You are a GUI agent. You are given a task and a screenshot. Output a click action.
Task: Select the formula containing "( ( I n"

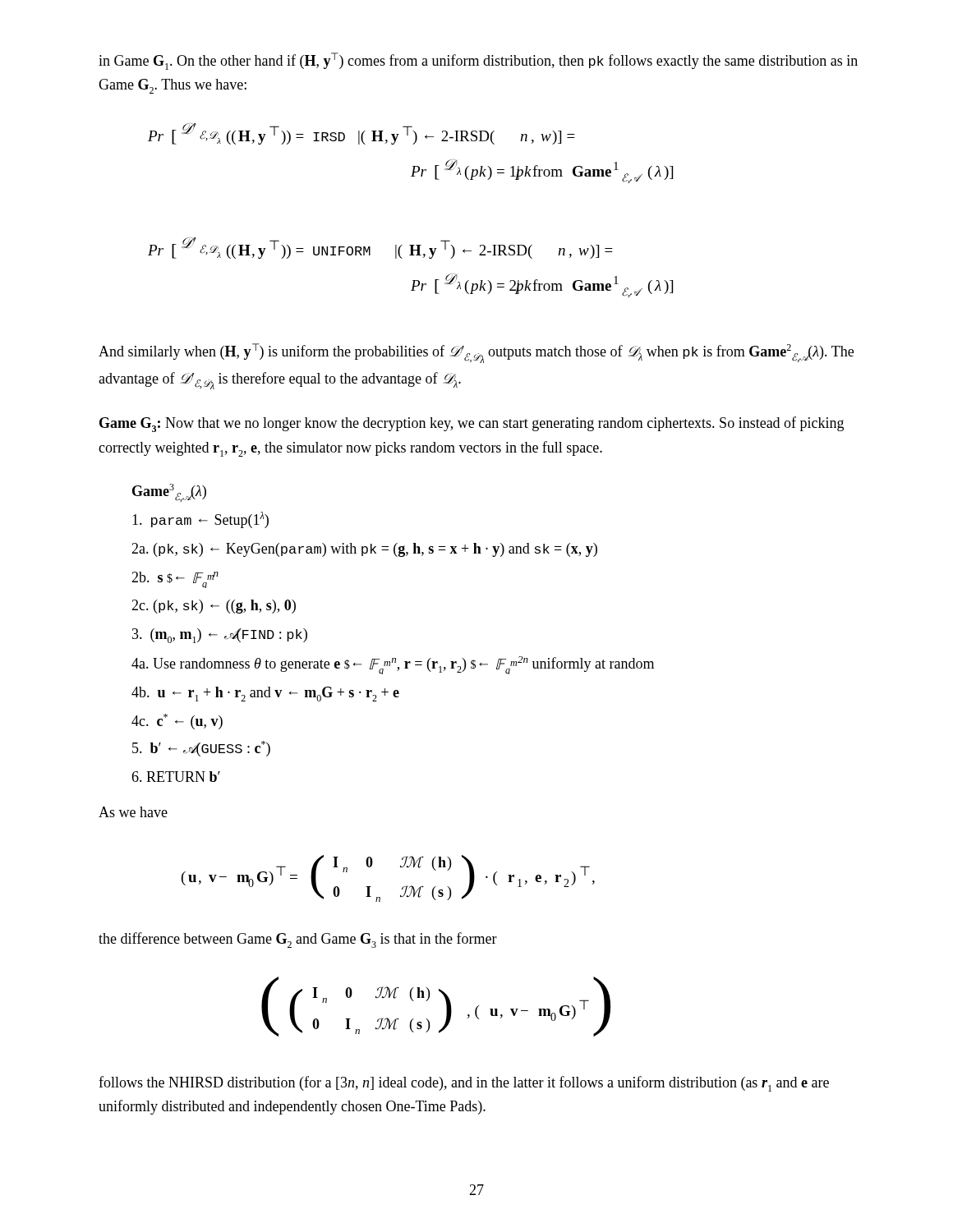[485, 1012]
